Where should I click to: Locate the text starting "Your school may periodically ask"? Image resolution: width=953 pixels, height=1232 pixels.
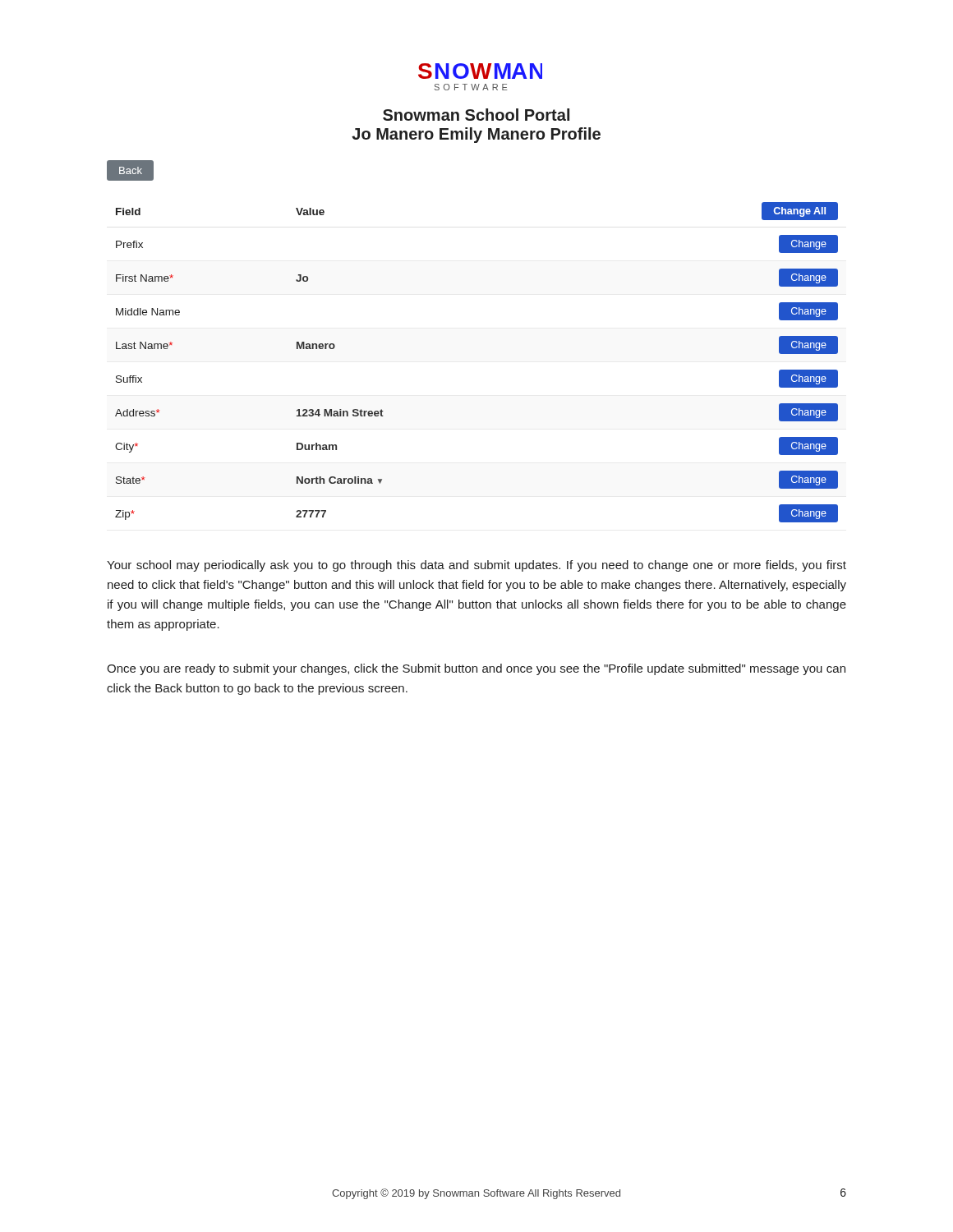tap(476, 594)
